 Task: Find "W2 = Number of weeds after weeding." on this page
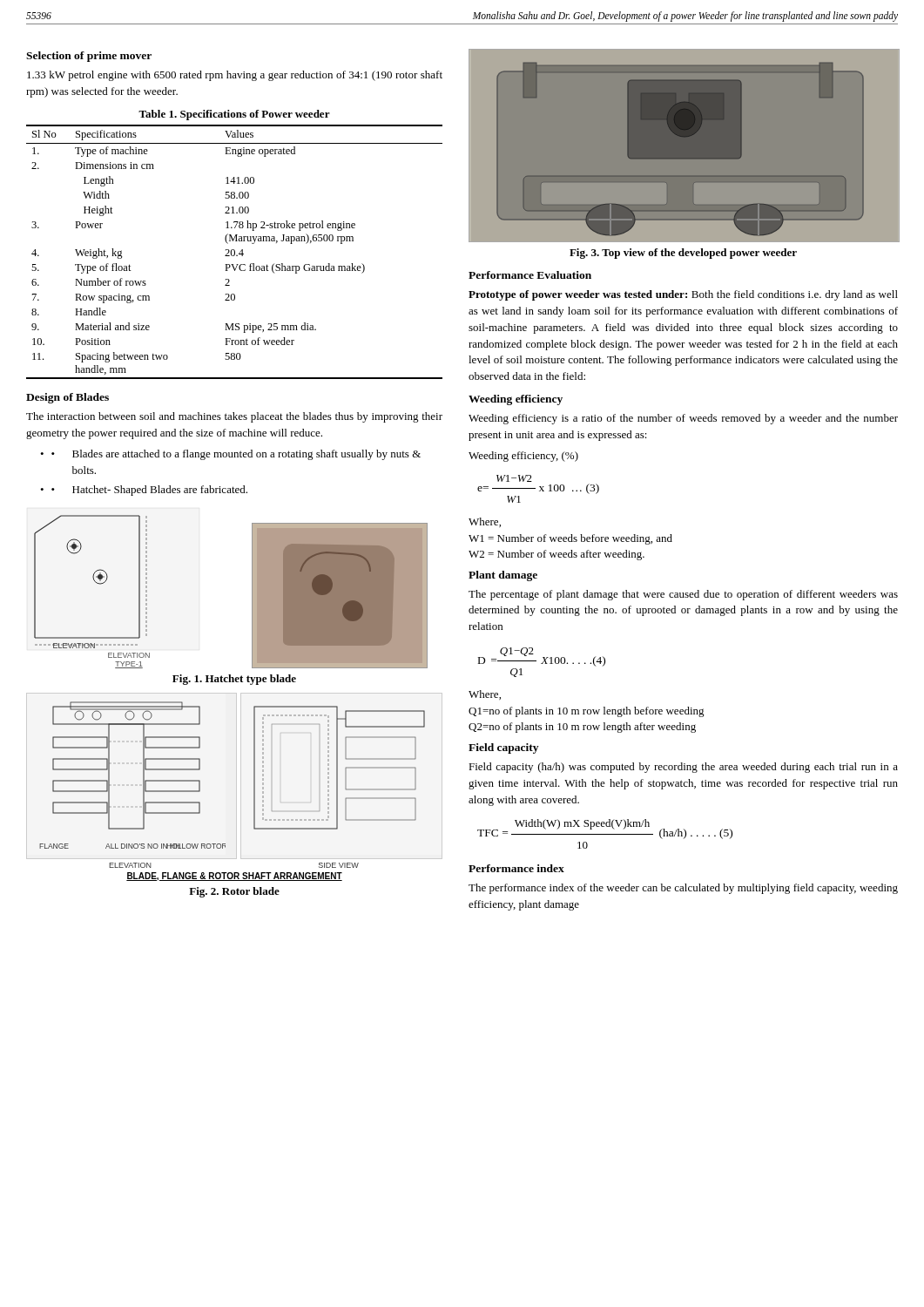point(557,553)
